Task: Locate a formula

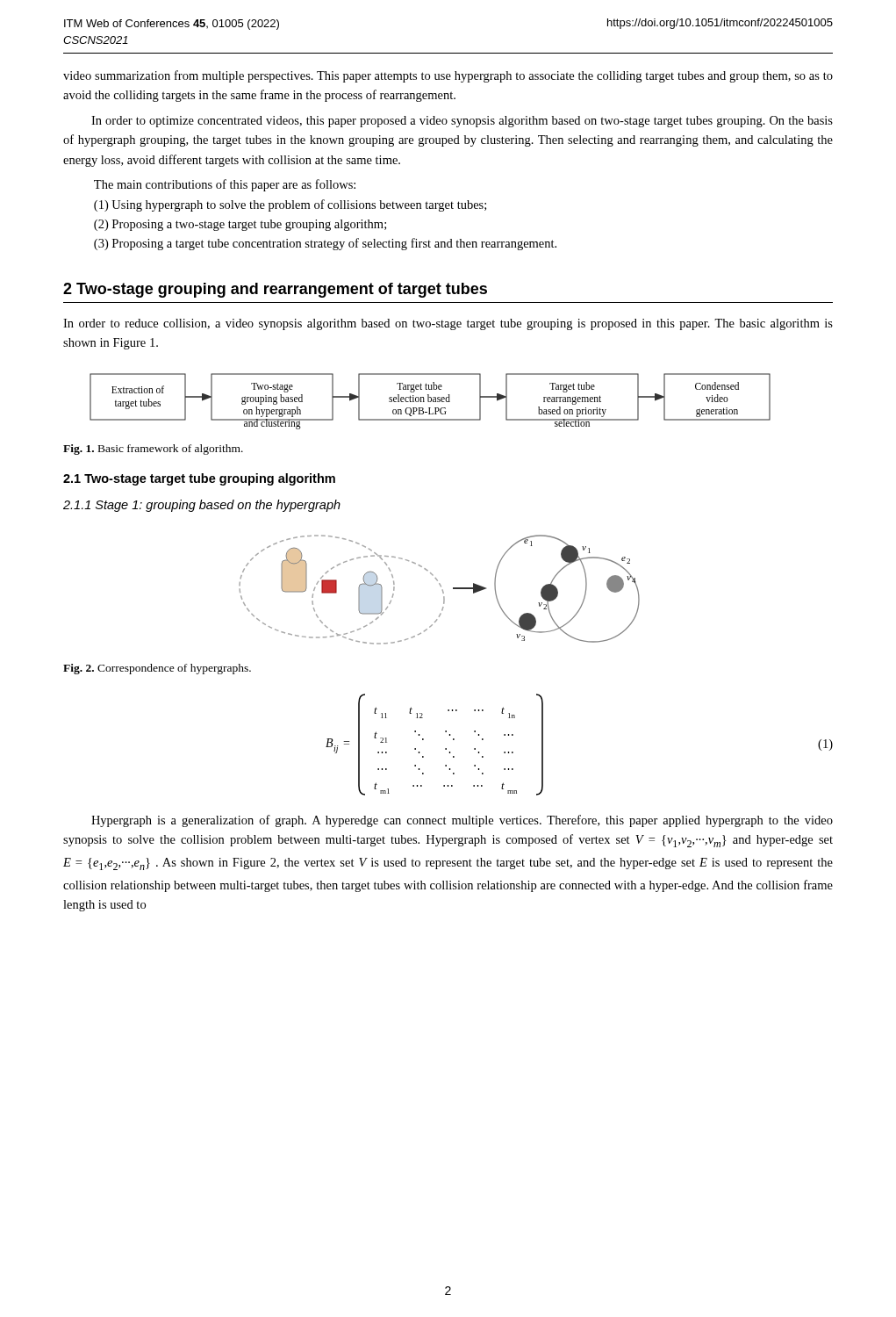Action: click(566, 744)
